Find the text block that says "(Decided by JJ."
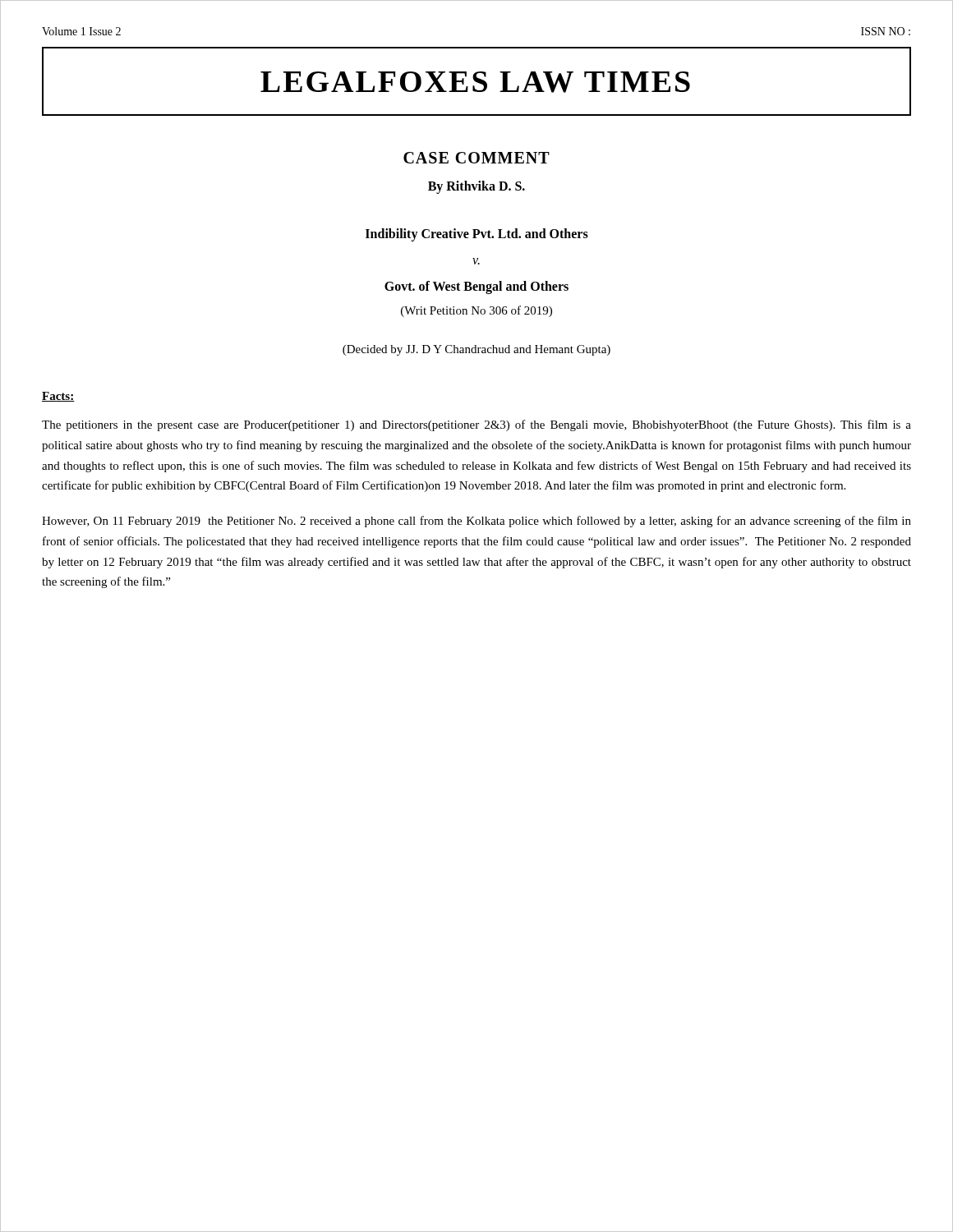 [476, 349]
